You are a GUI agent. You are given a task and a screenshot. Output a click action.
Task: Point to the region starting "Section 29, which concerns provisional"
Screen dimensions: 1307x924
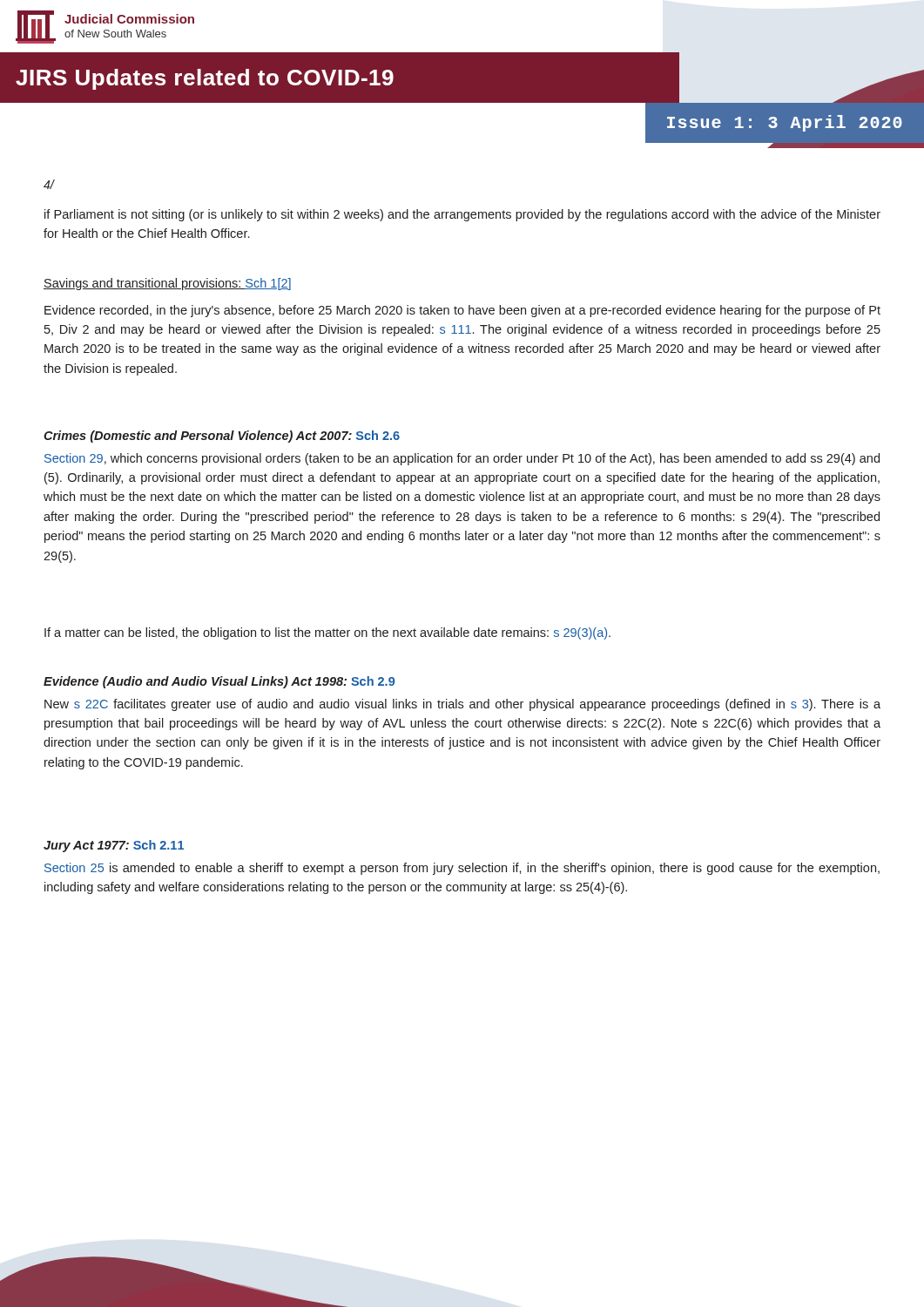coord(462,507)
